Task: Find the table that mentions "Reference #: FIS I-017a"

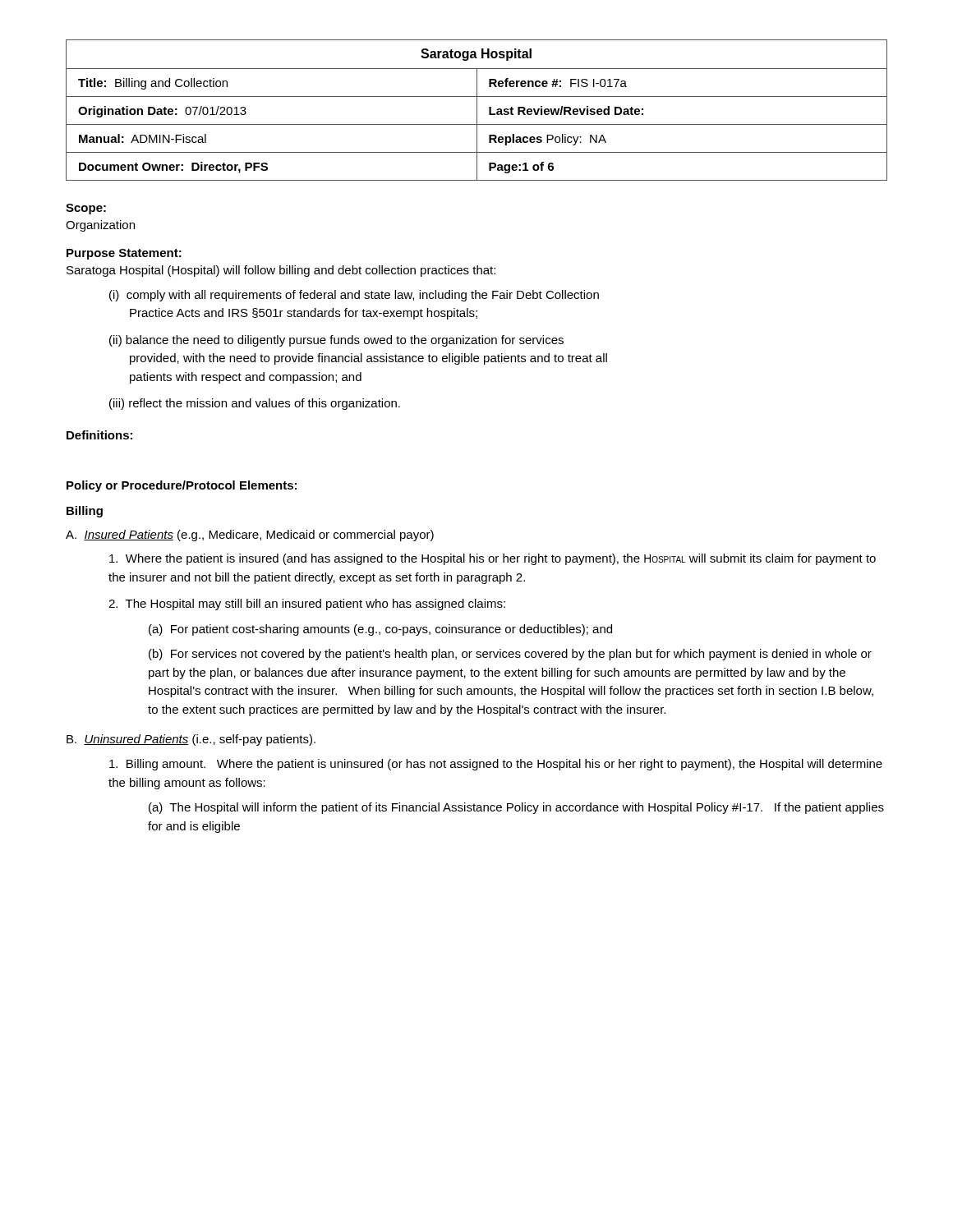Action: coord(476,110)
